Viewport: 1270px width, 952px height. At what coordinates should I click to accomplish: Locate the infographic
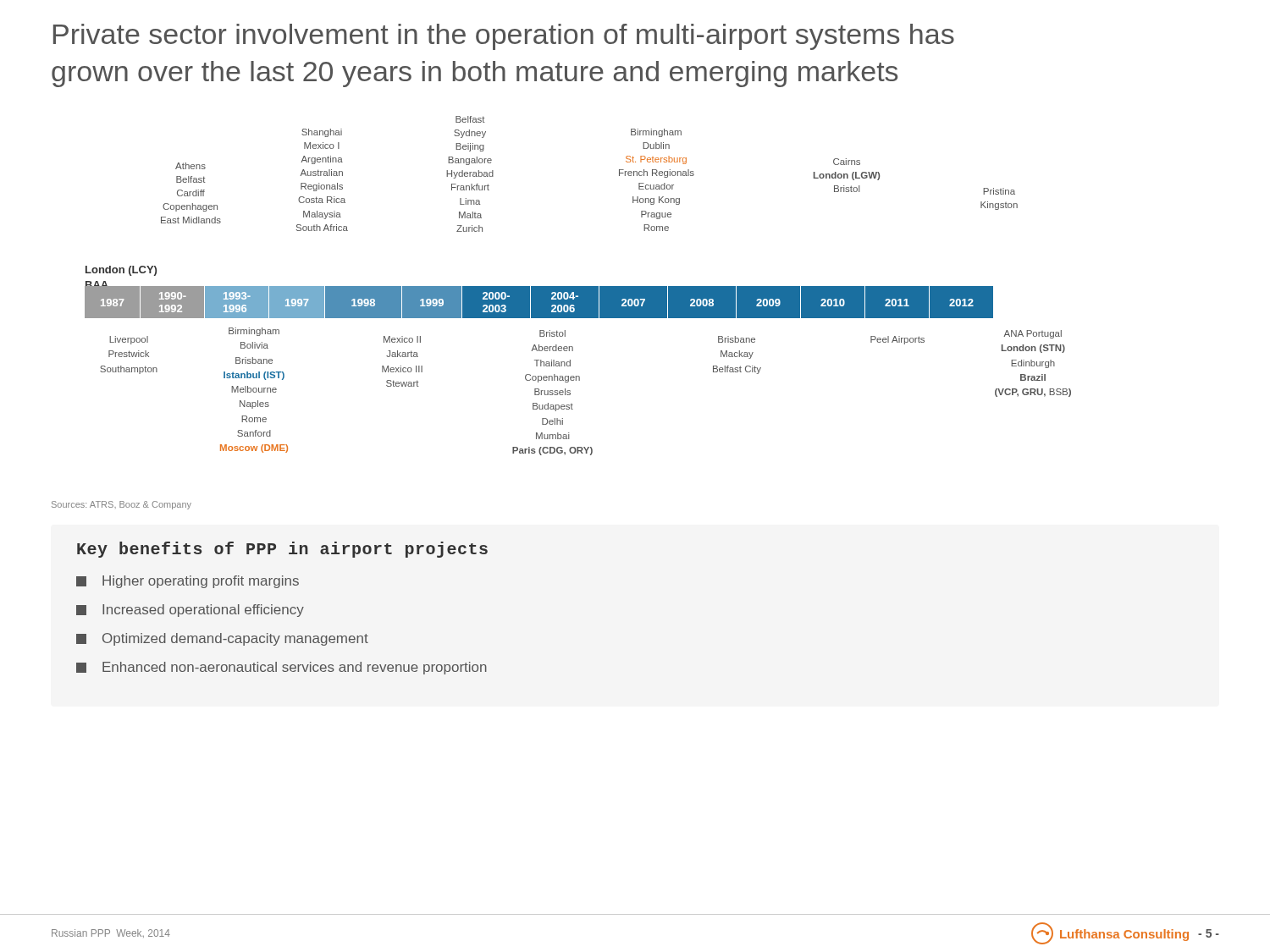pyautogui.click(x=635, y=299)
